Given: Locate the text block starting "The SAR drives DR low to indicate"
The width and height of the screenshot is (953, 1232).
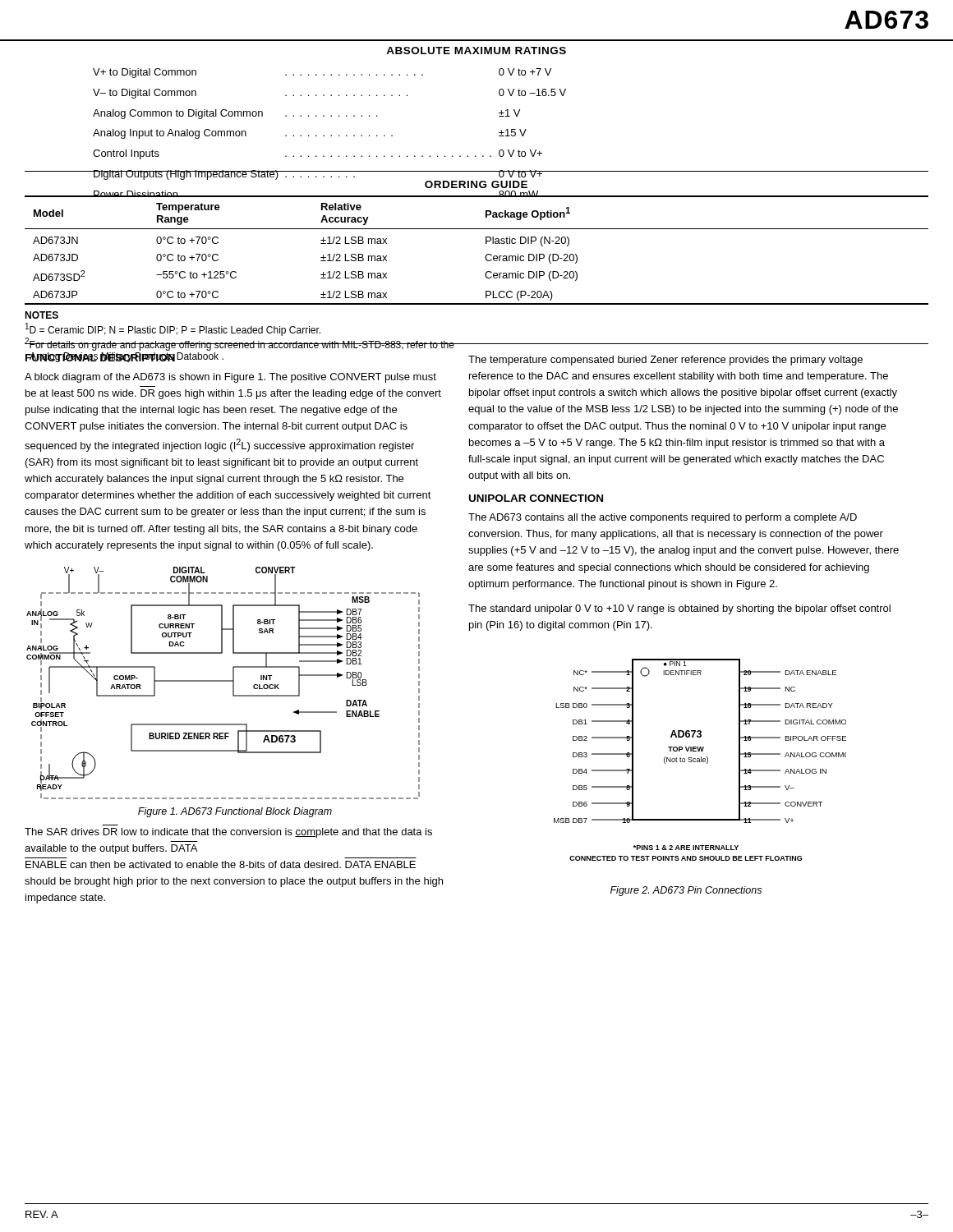Looking at the screenshot, I should [x=234, y=865].
